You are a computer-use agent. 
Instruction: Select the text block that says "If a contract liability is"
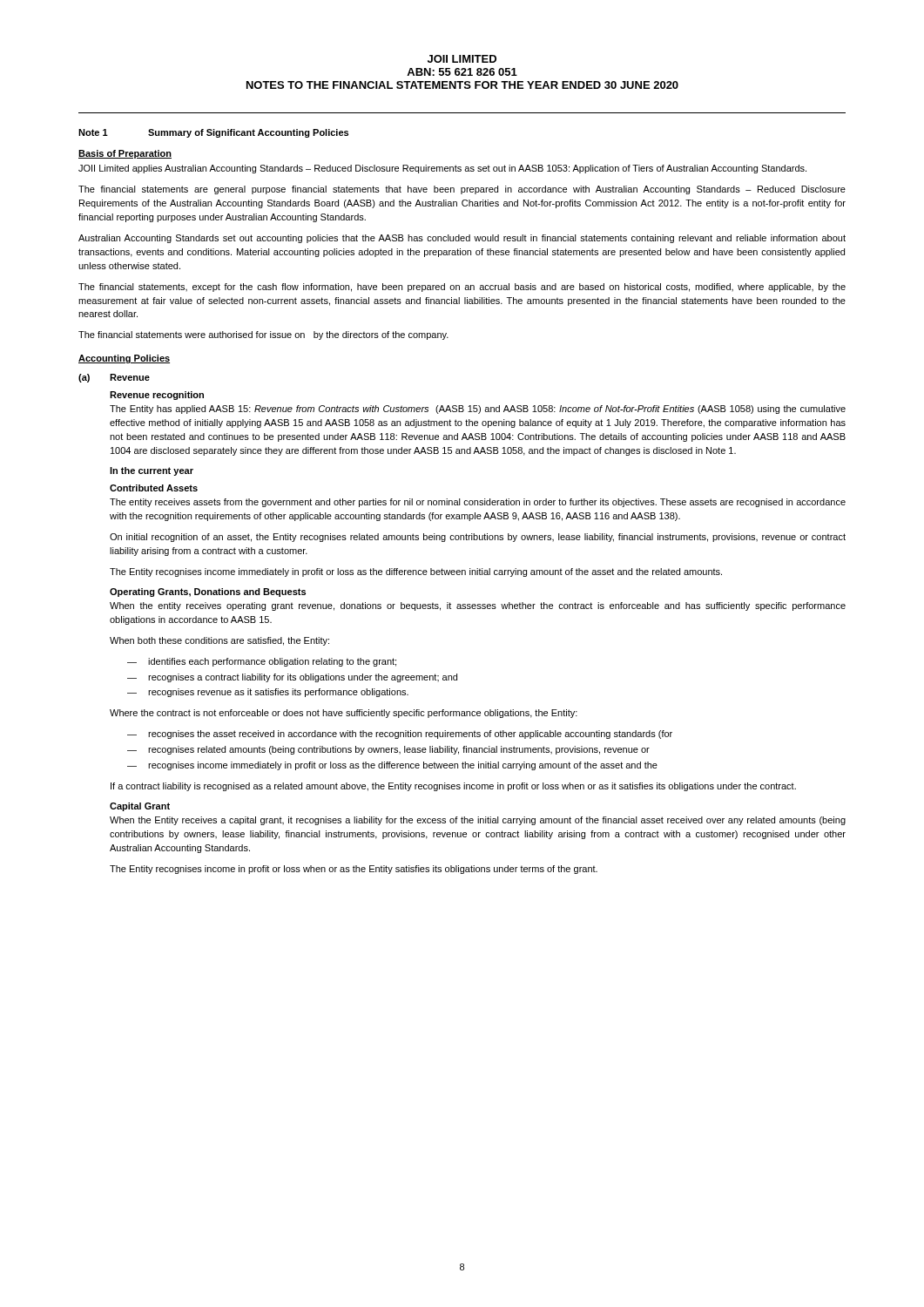(x=453, y=786)
